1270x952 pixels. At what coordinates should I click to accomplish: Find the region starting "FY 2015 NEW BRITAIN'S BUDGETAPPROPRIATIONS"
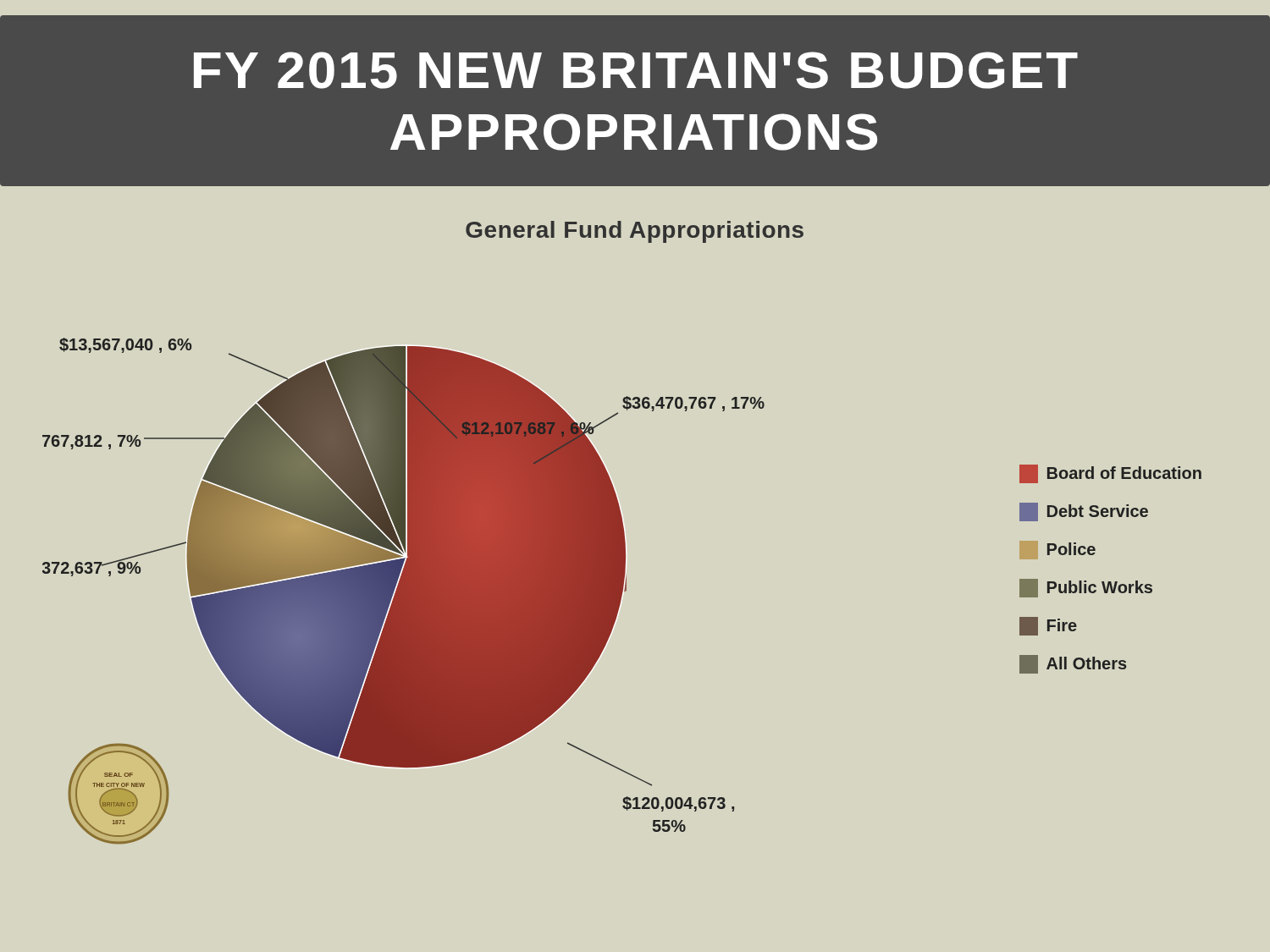point(635,101)
